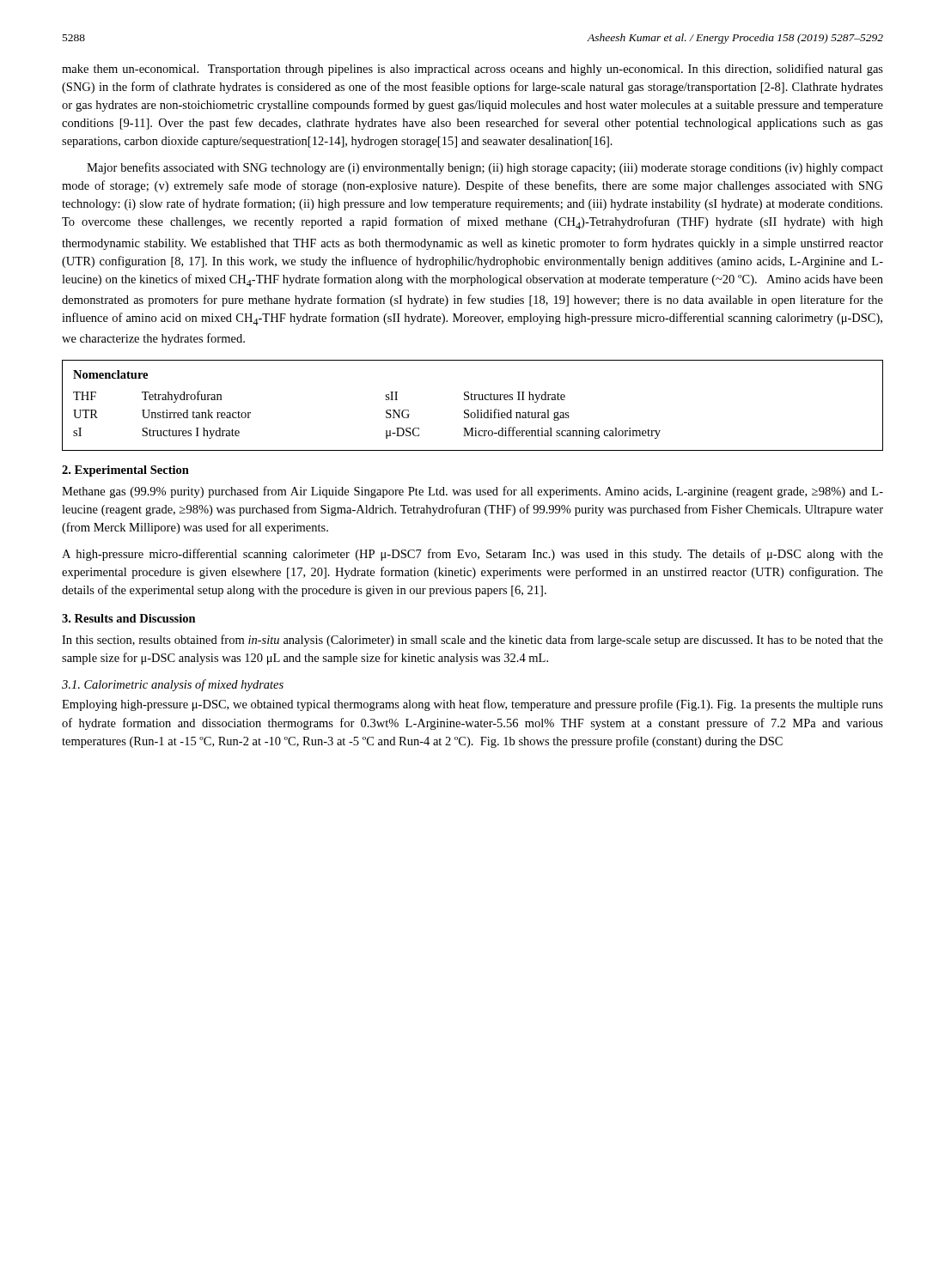Image resolution: width=945 pixels, height=1288 pixels.
Task: Click where it says "3. Results and Discussion"
Action: [129, 619]
